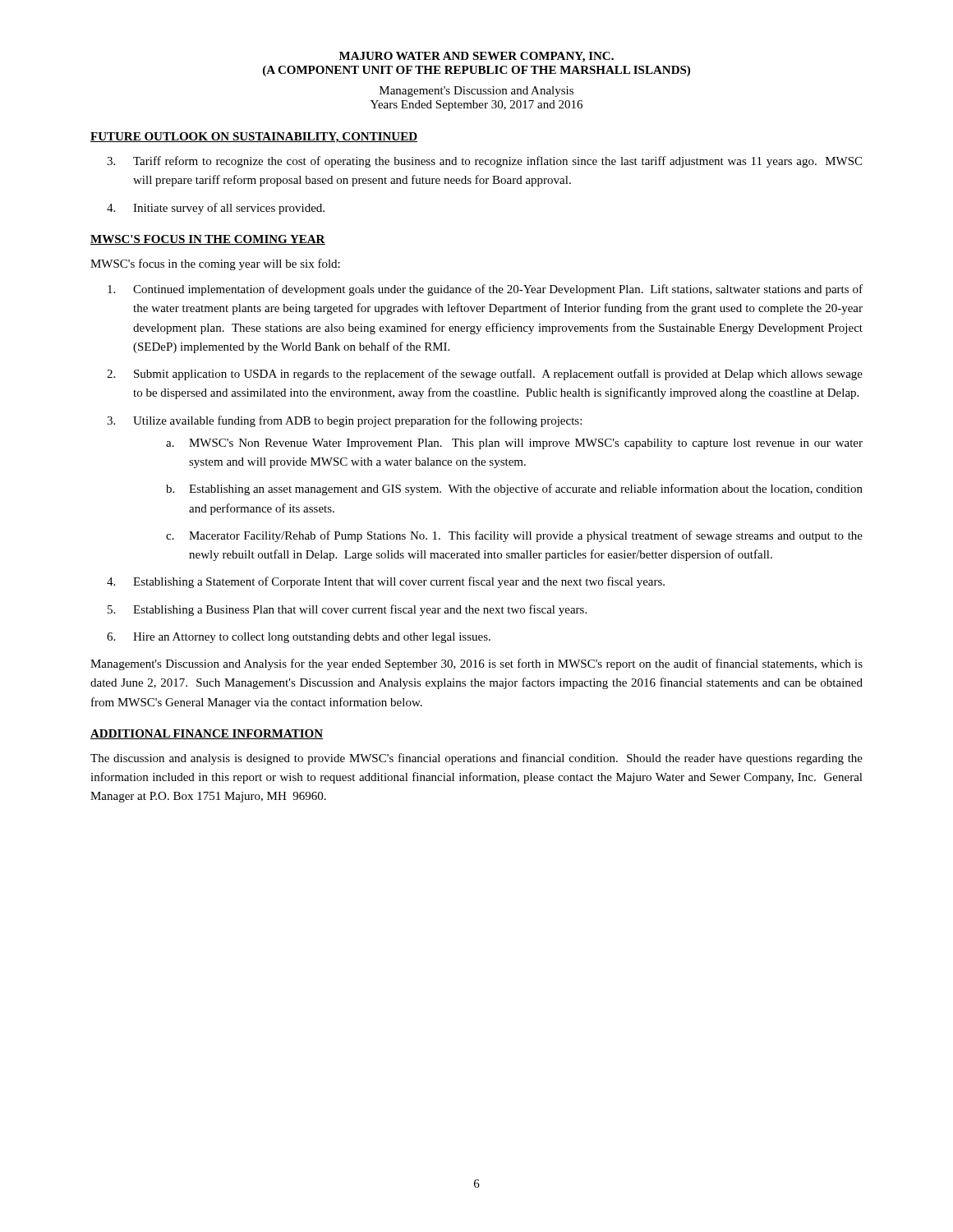Screen dimensions: 1232x953
Task: Find the text starting "2. Submit application to USDA in regards to"
Action: pos(485,384)
